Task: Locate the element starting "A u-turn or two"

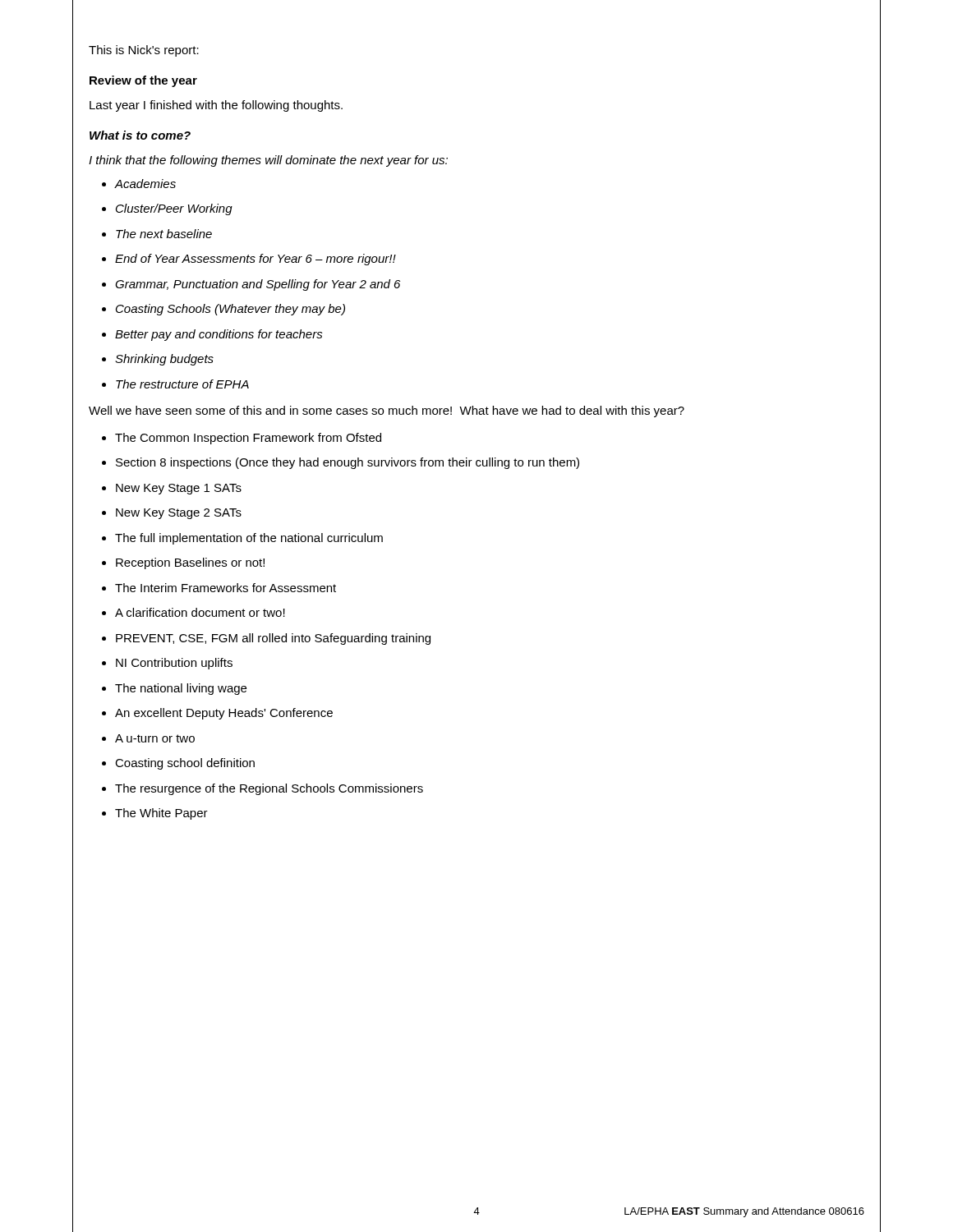Action: coord(155,738)
